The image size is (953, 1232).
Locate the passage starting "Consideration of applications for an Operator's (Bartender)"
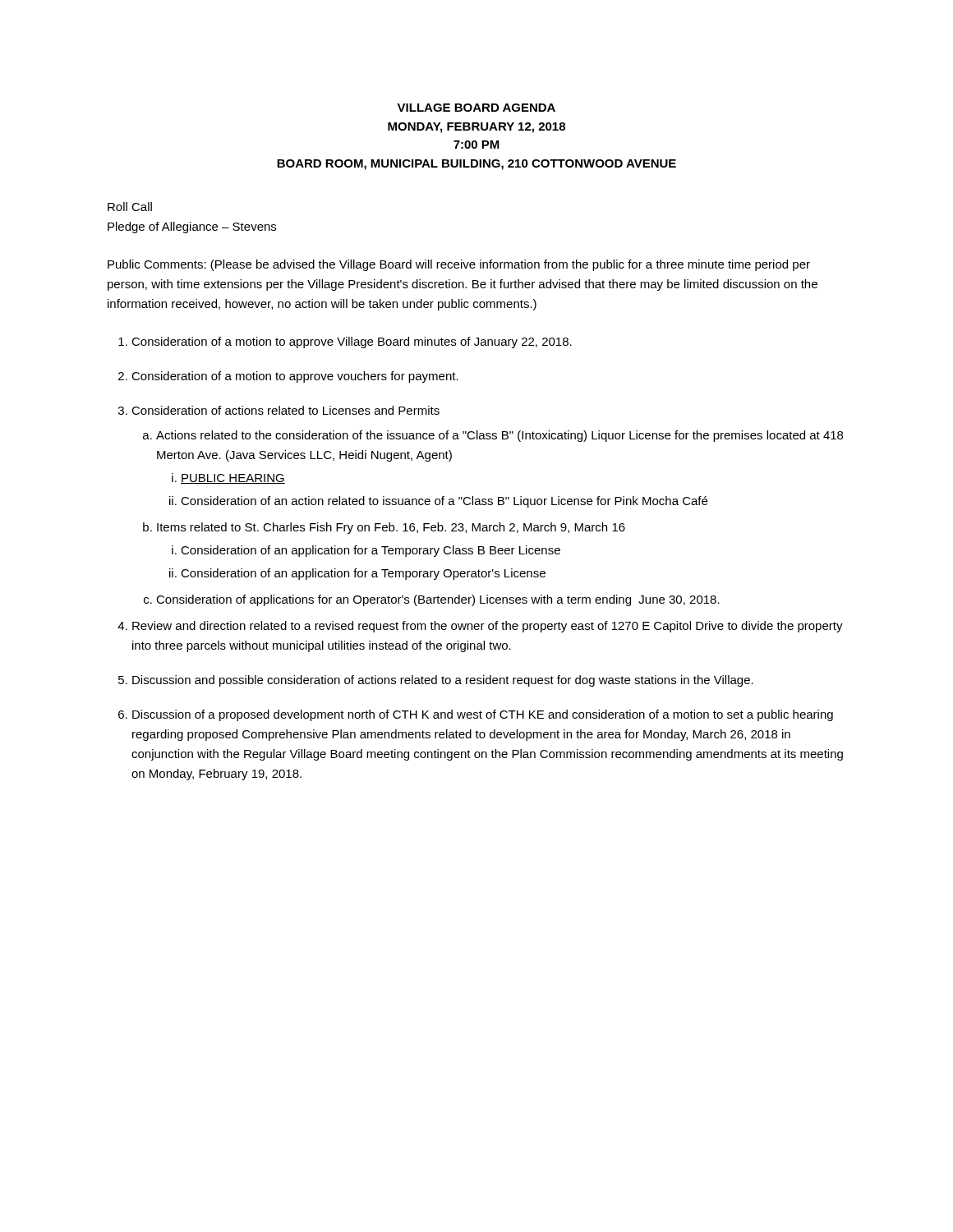tap(438, 599)
